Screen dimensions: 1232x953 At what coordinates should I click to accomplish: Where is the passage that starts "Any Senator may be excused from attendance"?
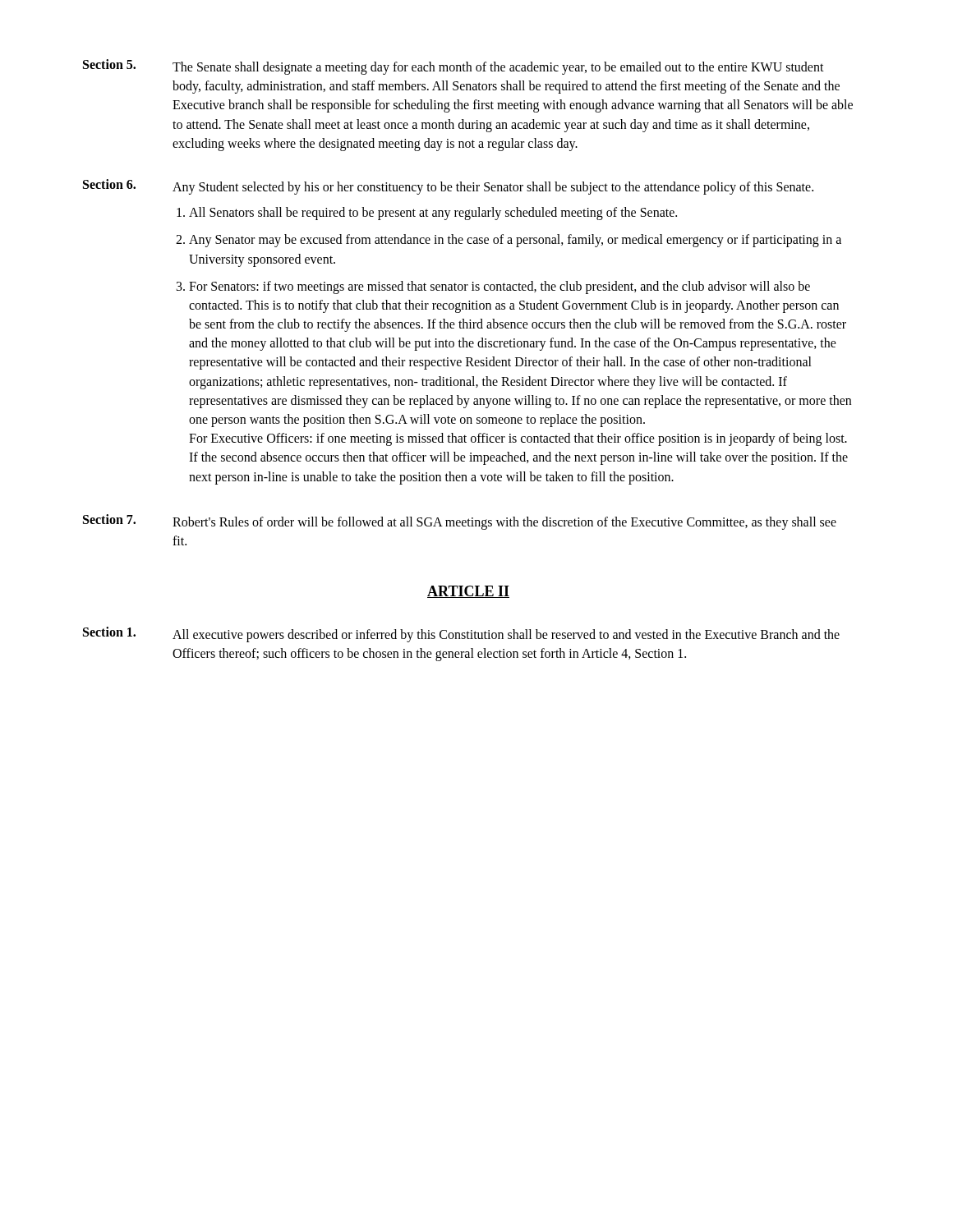[515, 249]
